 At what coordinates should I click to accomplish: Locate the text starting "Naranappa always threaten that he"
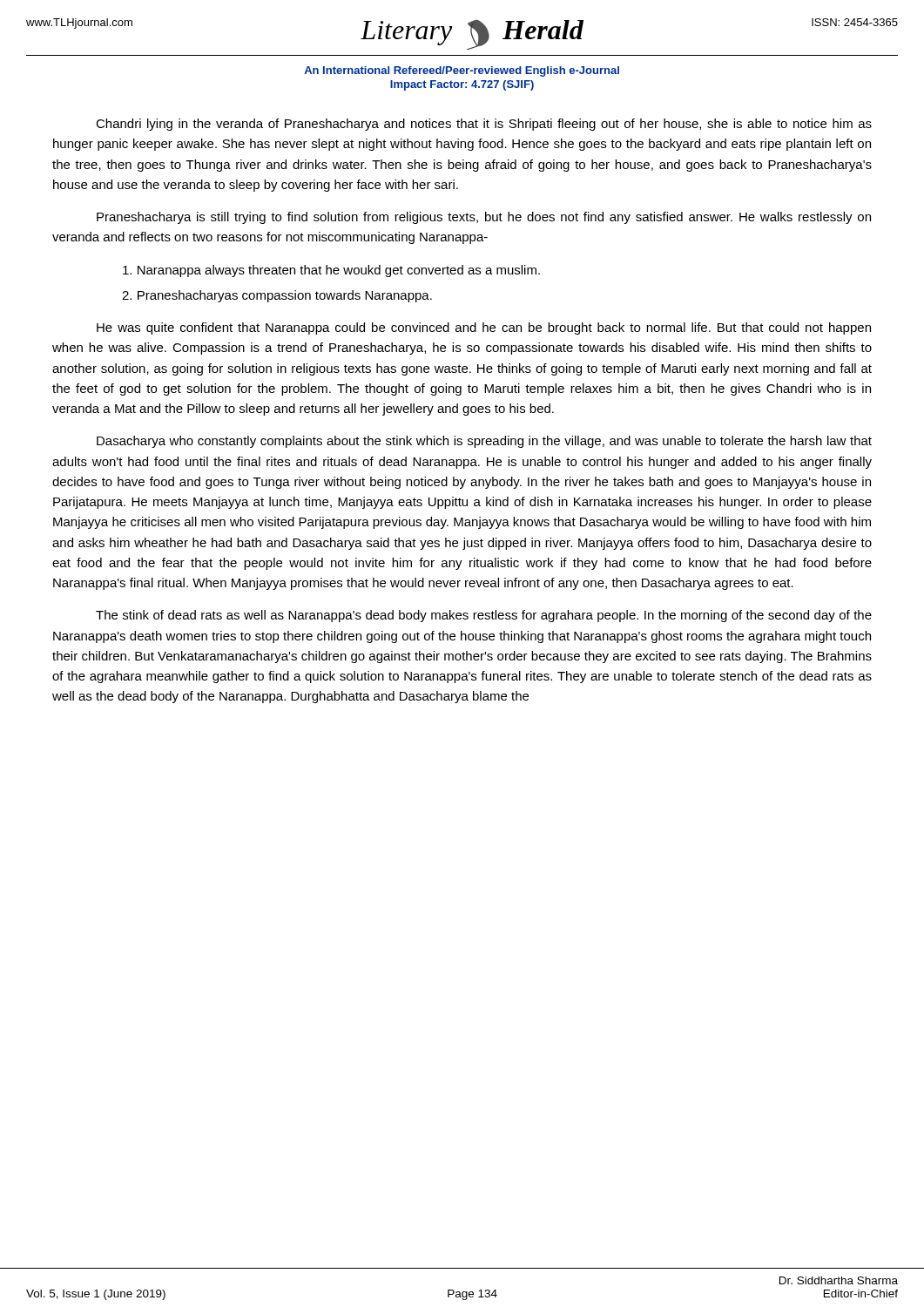point(331,269)
